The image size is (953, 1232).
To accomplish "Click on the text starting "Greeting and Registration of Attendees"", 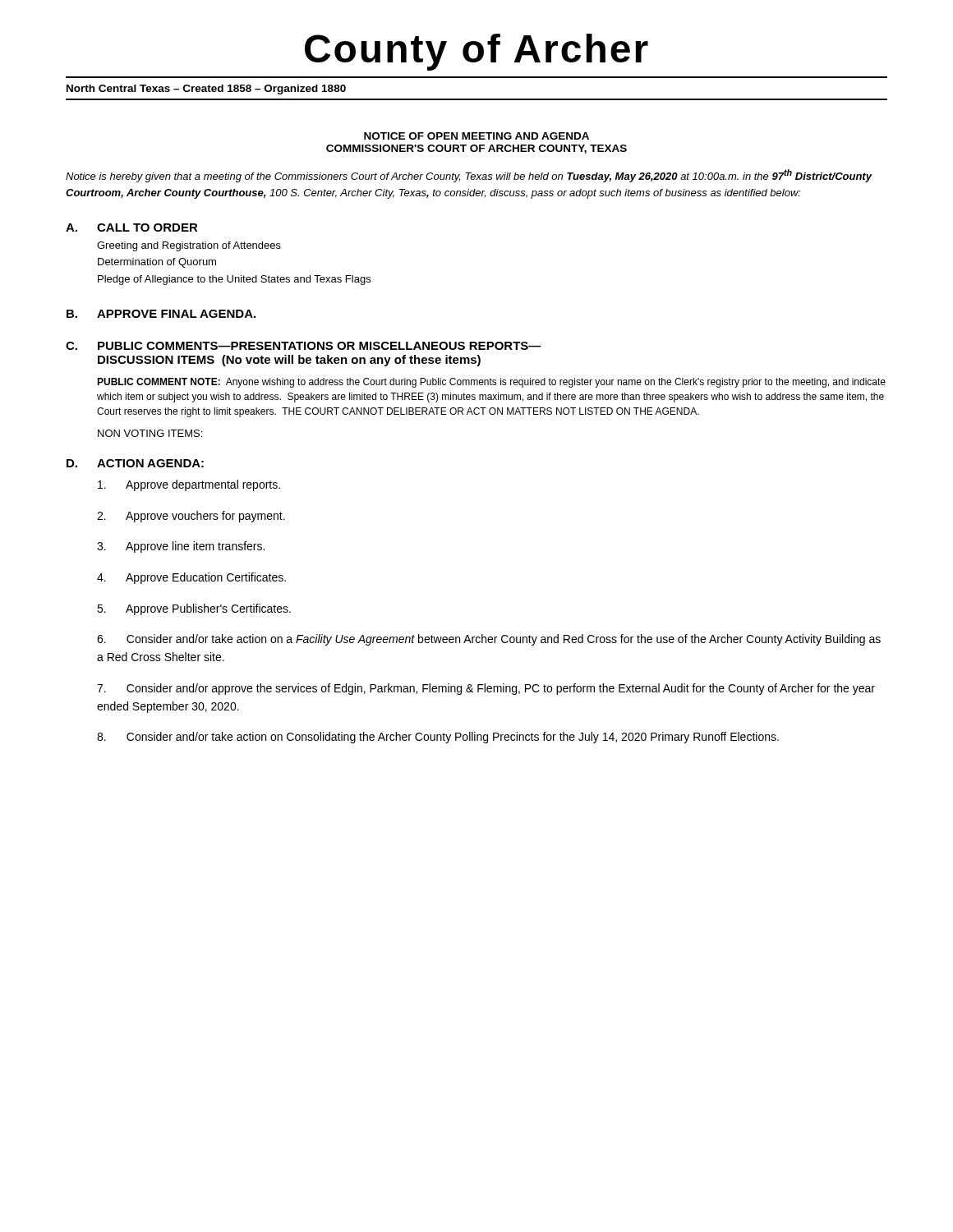I will 189,245.
